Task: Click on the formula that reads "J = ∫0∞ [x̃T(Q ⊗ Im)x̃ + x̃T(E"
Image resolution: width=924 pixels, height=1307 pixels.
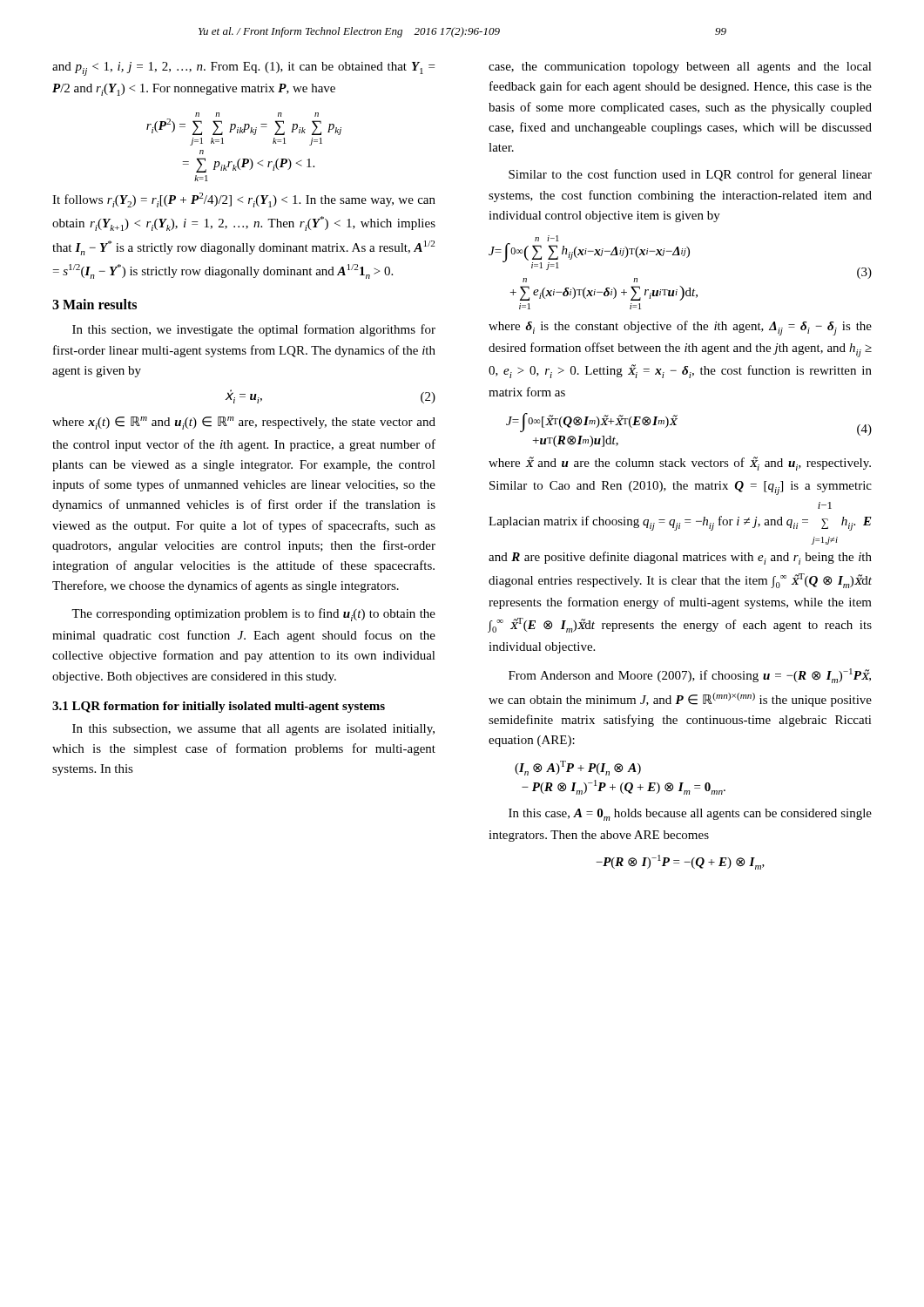Action: [680, 429]
